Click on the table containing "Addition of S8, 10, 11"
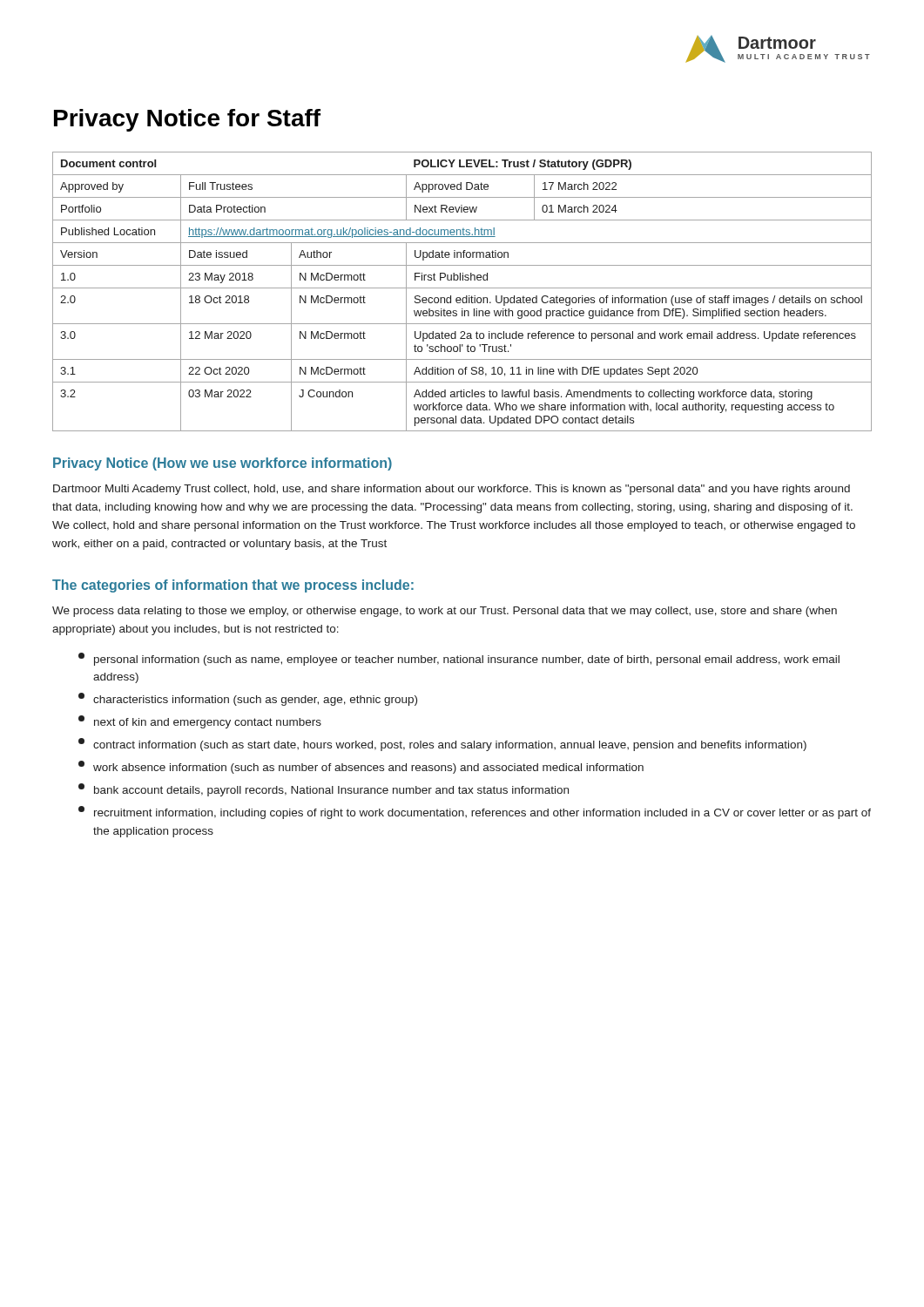The image size is (924, 1307). tap(462, 291)
